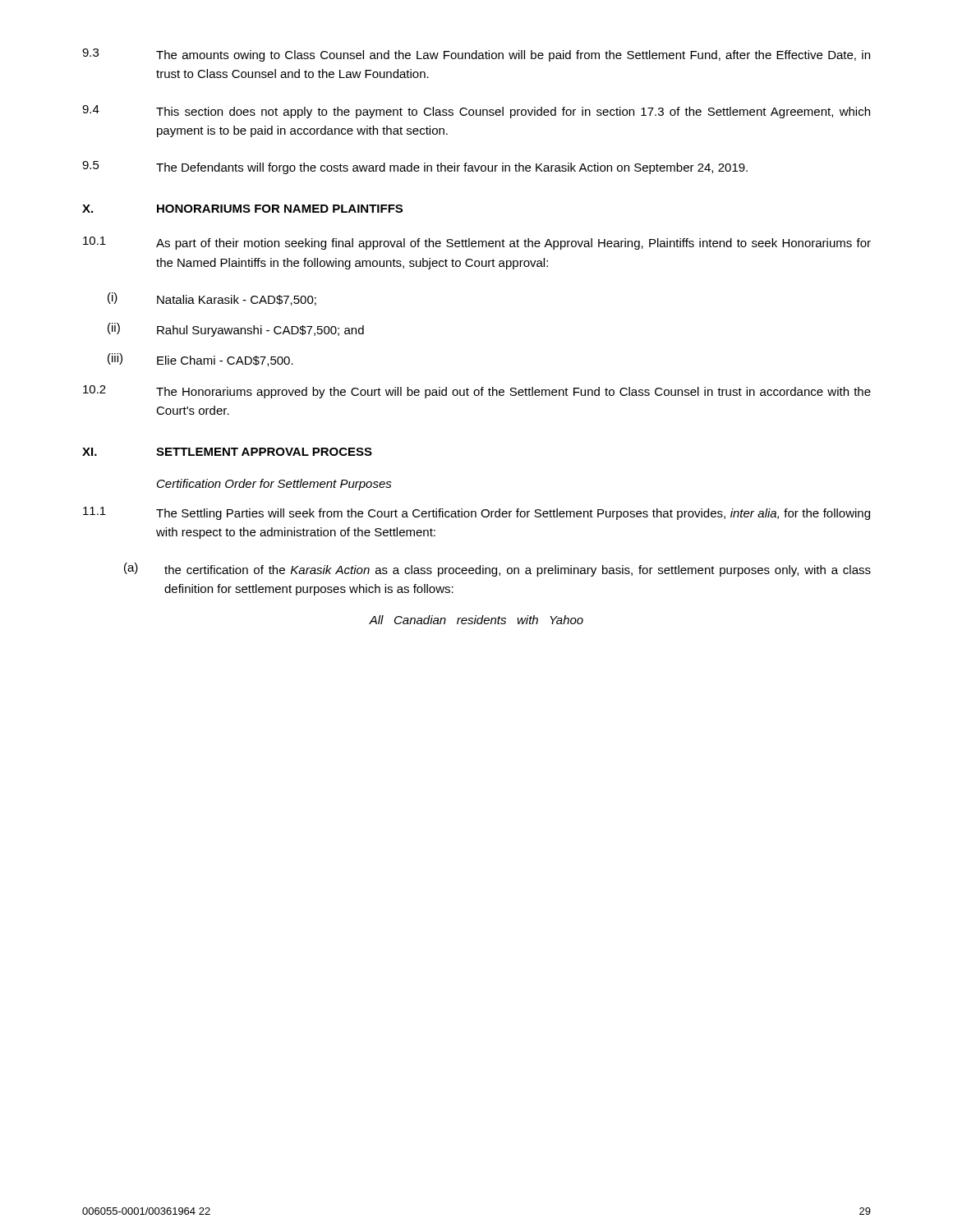
Task: Find the region starting "XI. SETTLEMENT APPROVAL PROCESS"
Action: [227, 451]
